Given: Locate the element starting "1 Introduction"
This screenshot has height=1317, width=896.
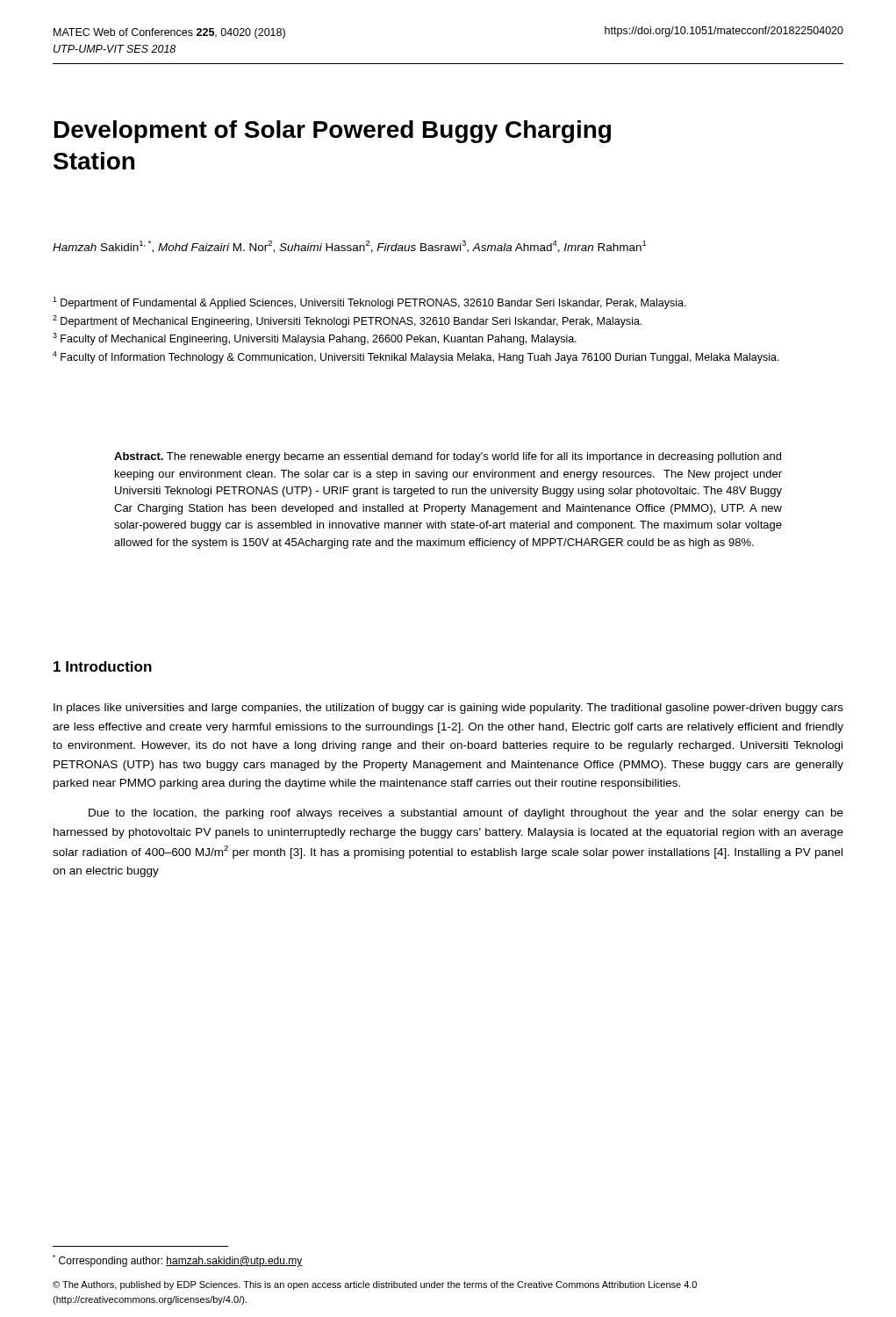Looking at the screenshot, I should (x=102, y=667).
